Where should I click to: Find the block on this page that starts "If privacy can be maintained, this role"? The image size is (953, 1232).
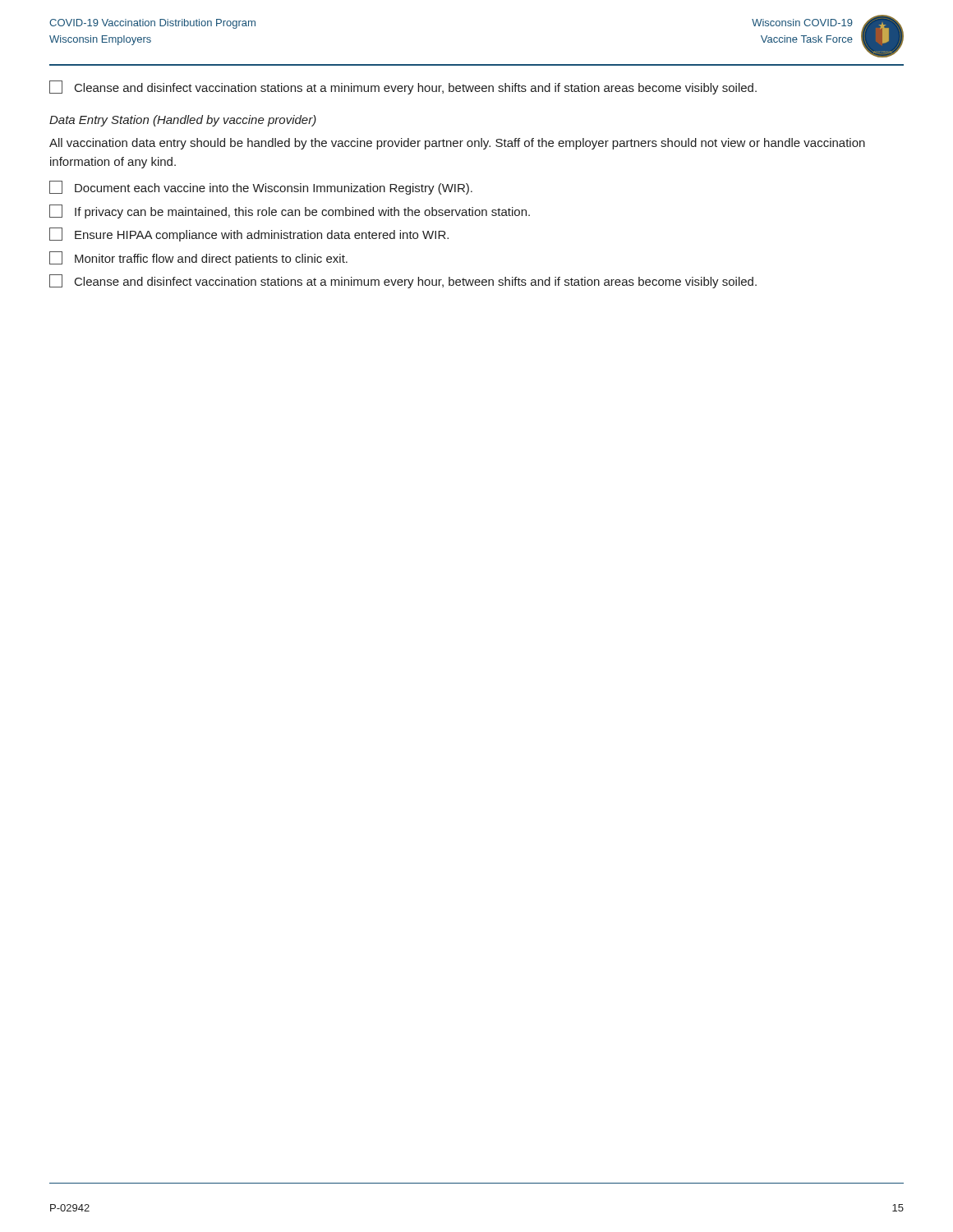pyautogui.click(x=290, y=212)
